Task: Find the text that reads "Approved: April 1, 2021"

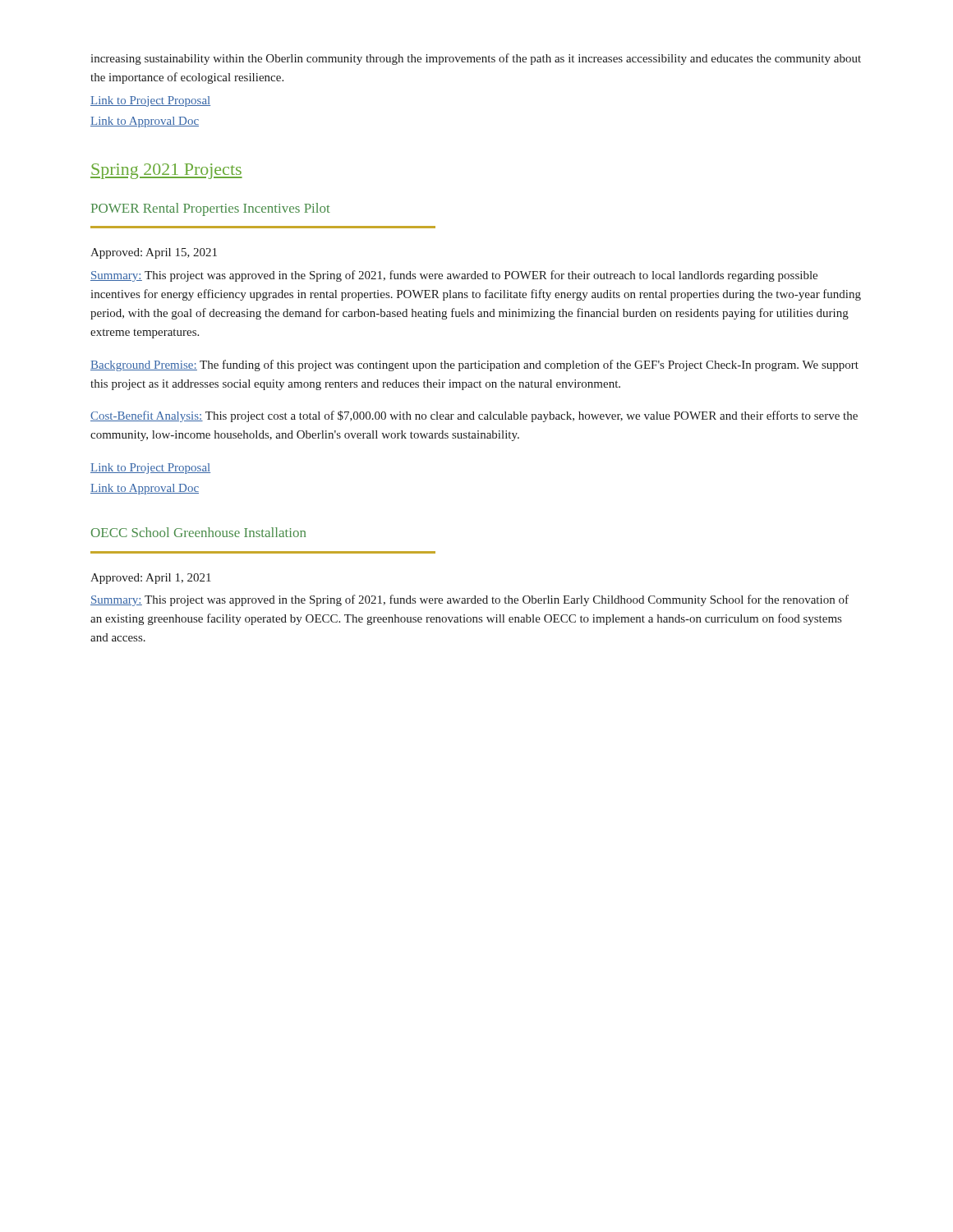Action: point(151,577)
